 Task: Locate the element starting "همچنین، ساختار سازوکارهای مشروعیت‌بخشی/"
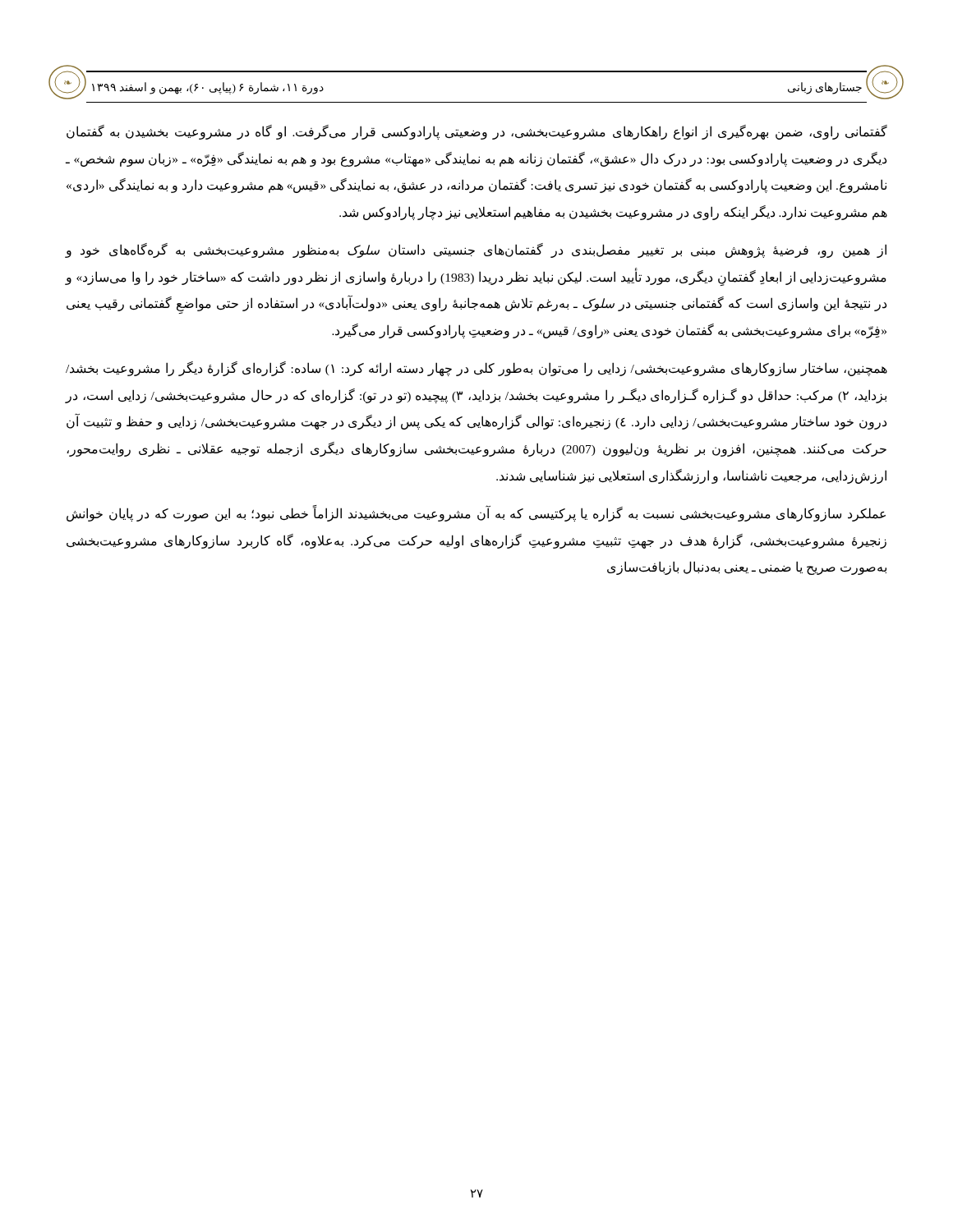click(x=476, y=423)
